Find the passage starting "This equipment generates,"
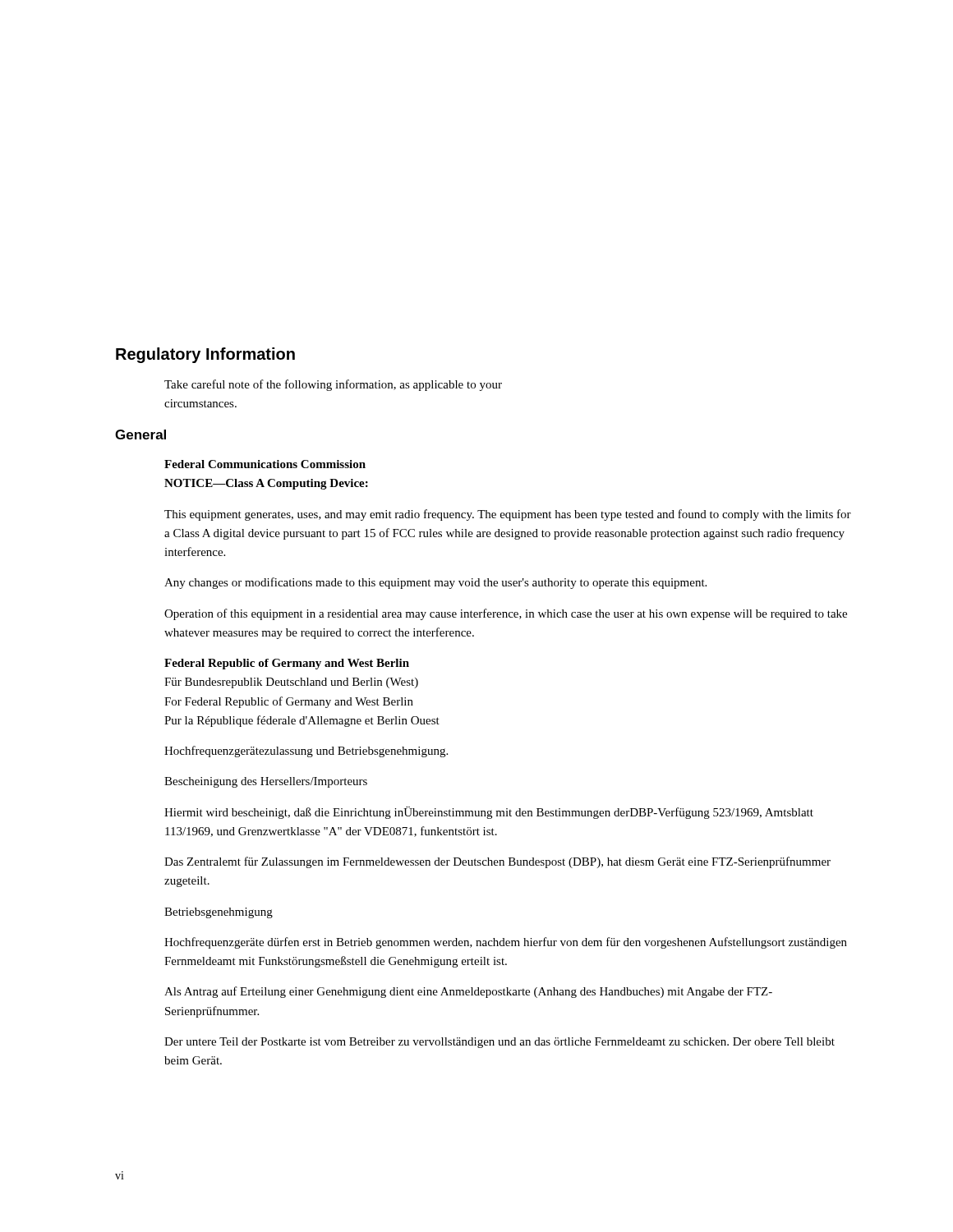The height and width of the screenshot is (1232, 953). tap(508, 533)
